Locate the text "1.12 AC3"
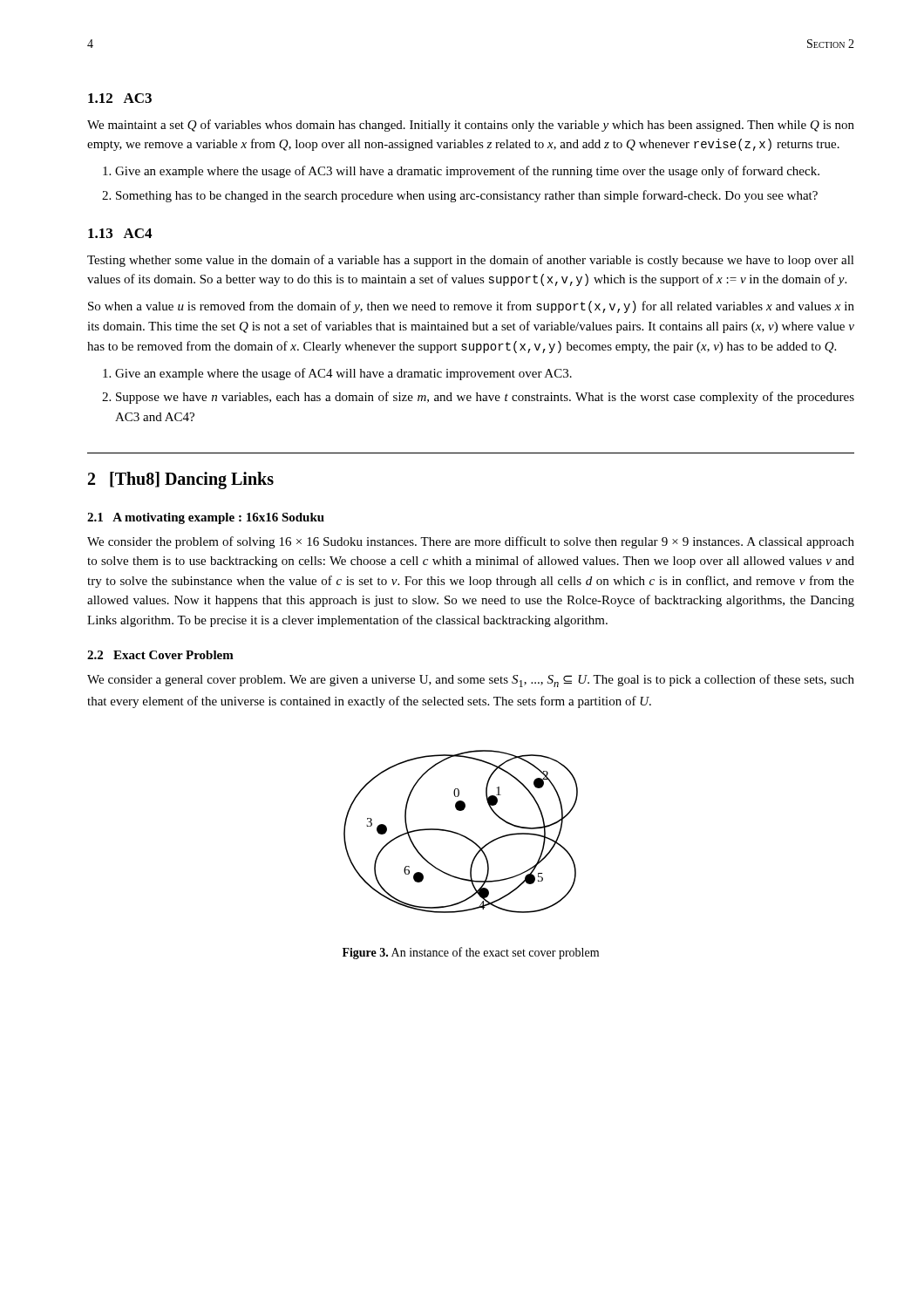Viewport: 924px width, 1308px height. pyautogui.click(x=102, y=98)
